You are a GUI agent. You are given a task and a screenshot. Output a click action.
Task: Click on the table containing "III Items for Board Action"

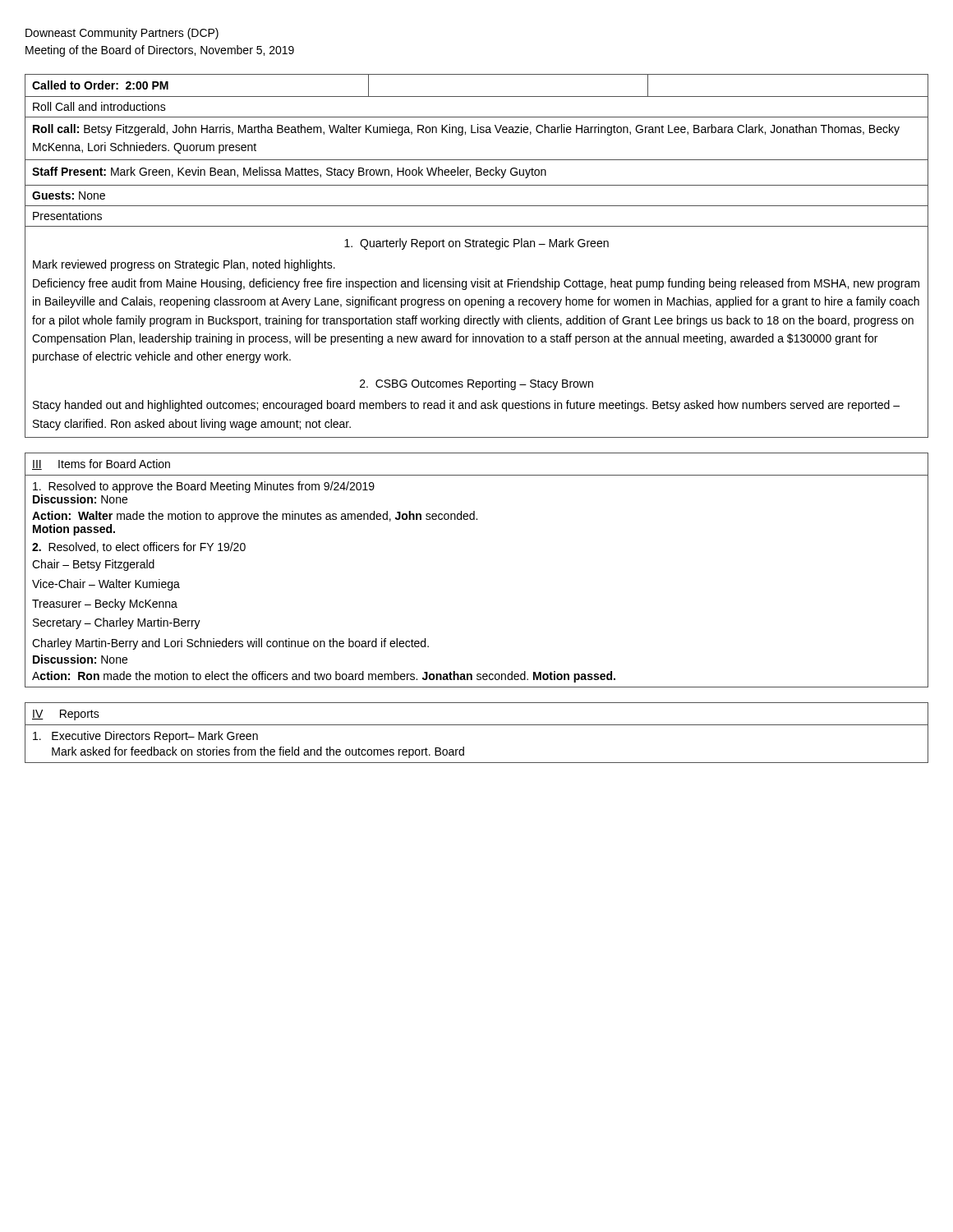pos(476,570)
